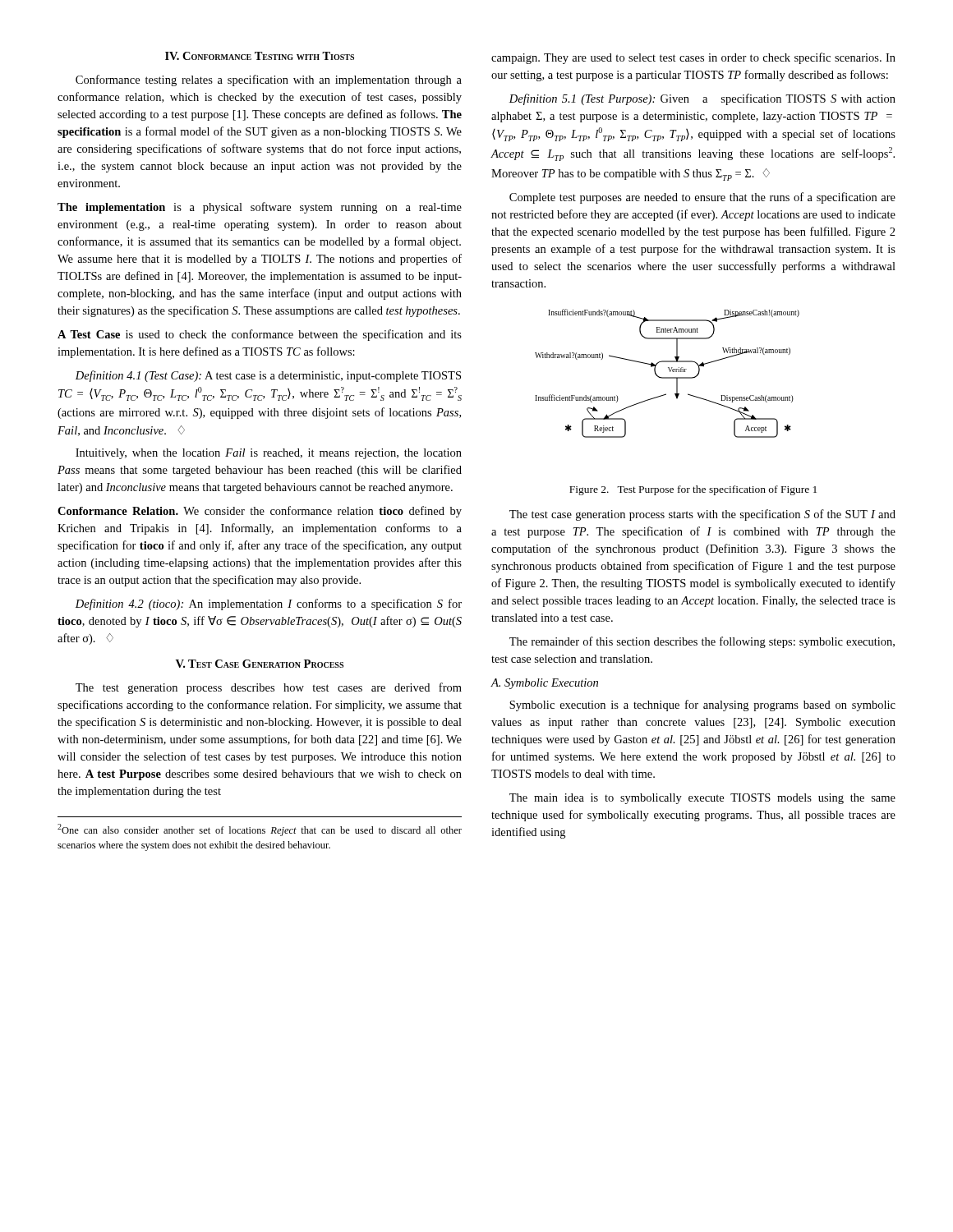Locate the element starting "Intuitively, when the"

click(x=260, y=470)
